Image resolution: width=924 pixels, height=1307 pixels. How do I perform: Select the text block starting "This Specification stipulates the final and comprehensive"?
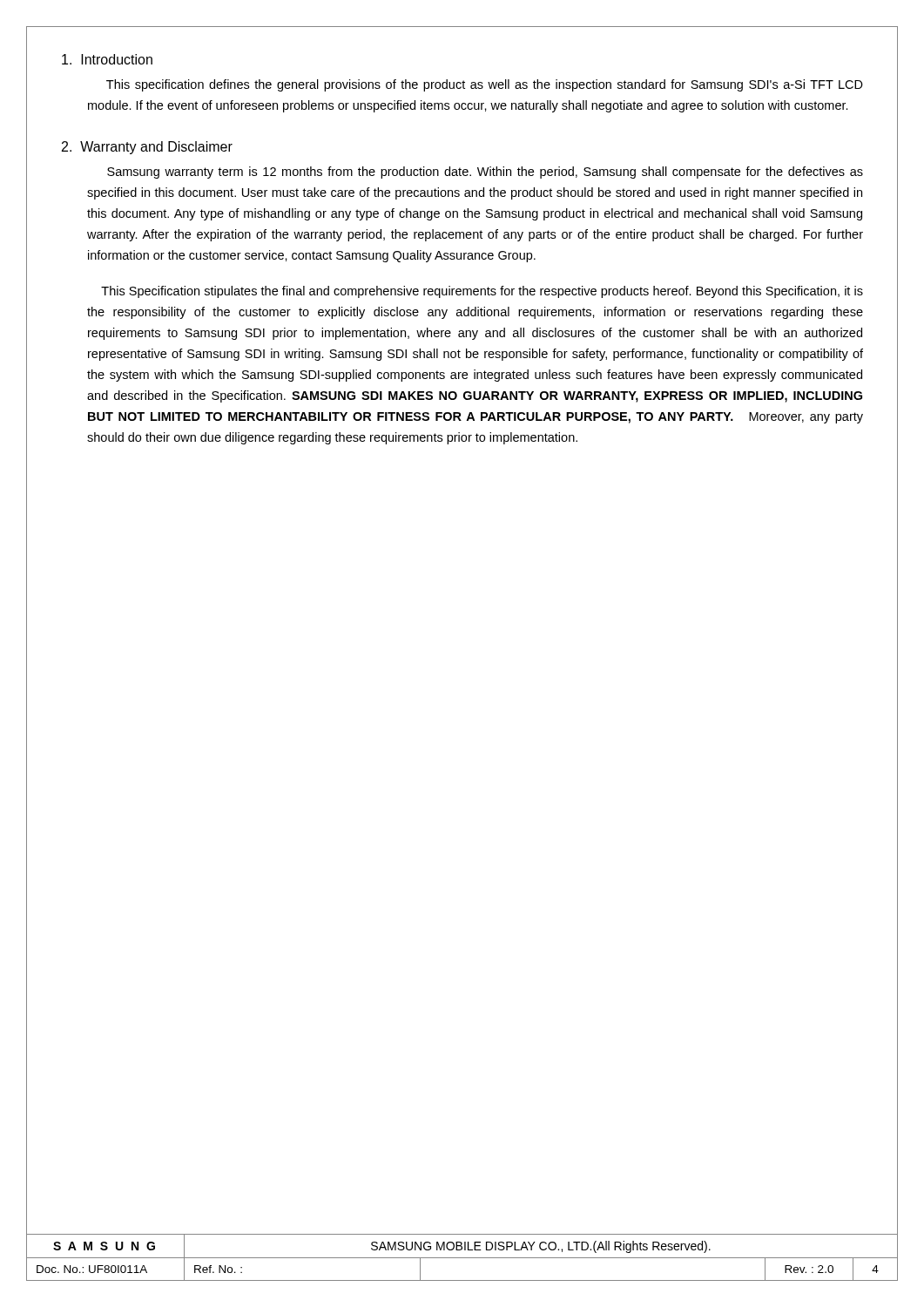click(x=475, y=364)
